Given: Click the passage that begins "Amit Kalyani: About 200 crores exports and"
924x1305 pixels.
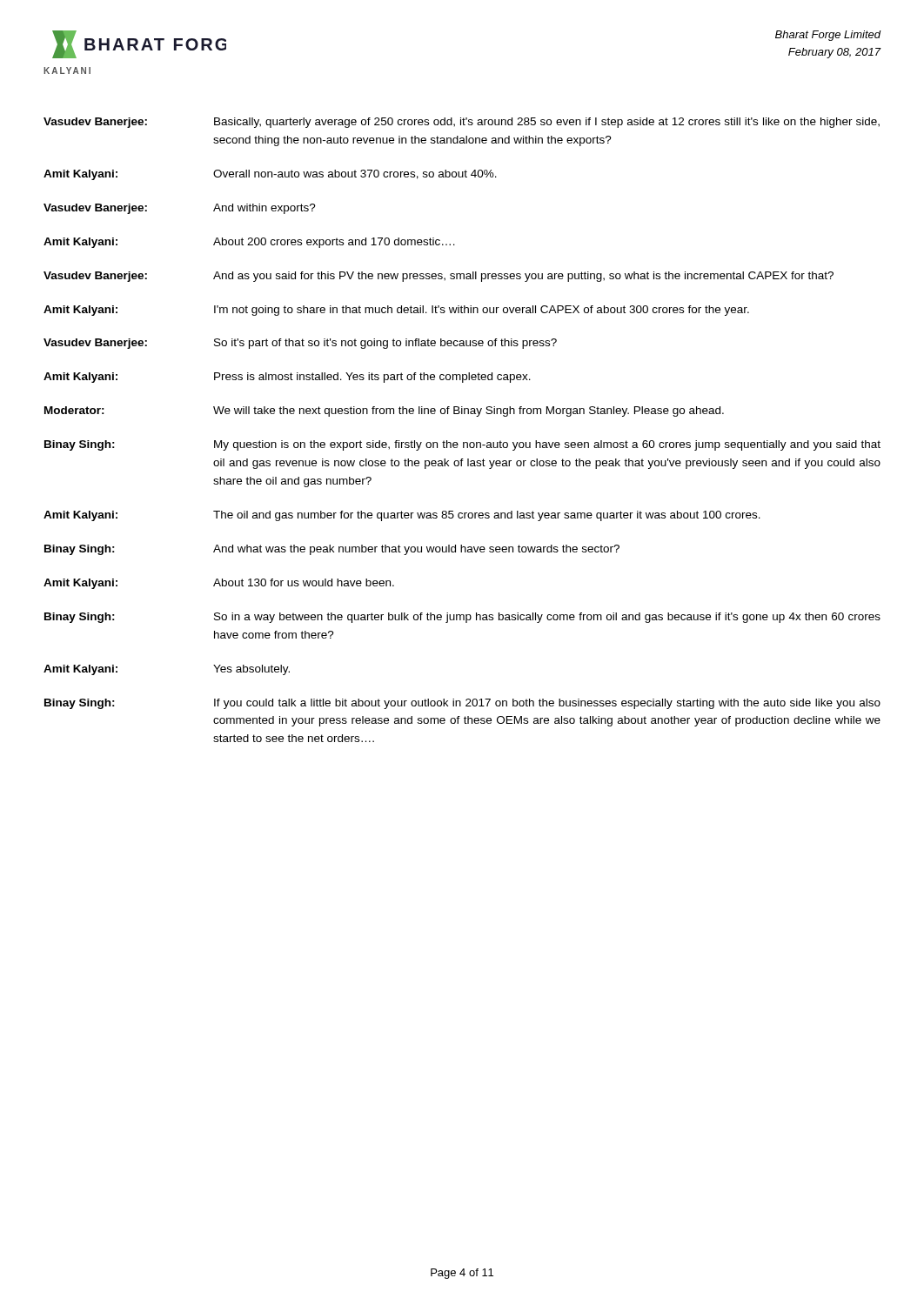Looking at the screenshot, I should [x=462, y=242].
